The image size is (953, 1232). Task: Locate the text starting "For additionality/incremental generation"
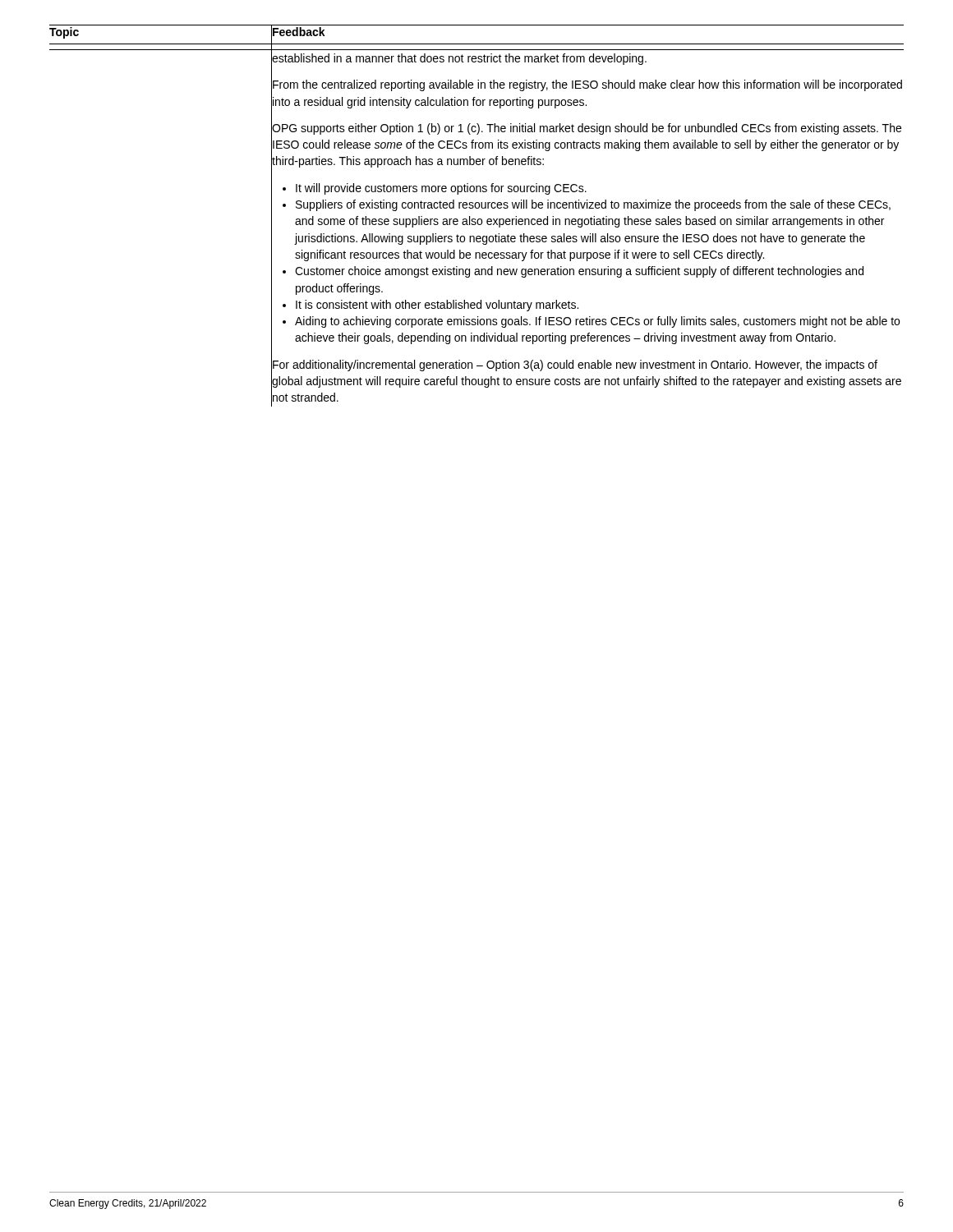tap(587, 381)
